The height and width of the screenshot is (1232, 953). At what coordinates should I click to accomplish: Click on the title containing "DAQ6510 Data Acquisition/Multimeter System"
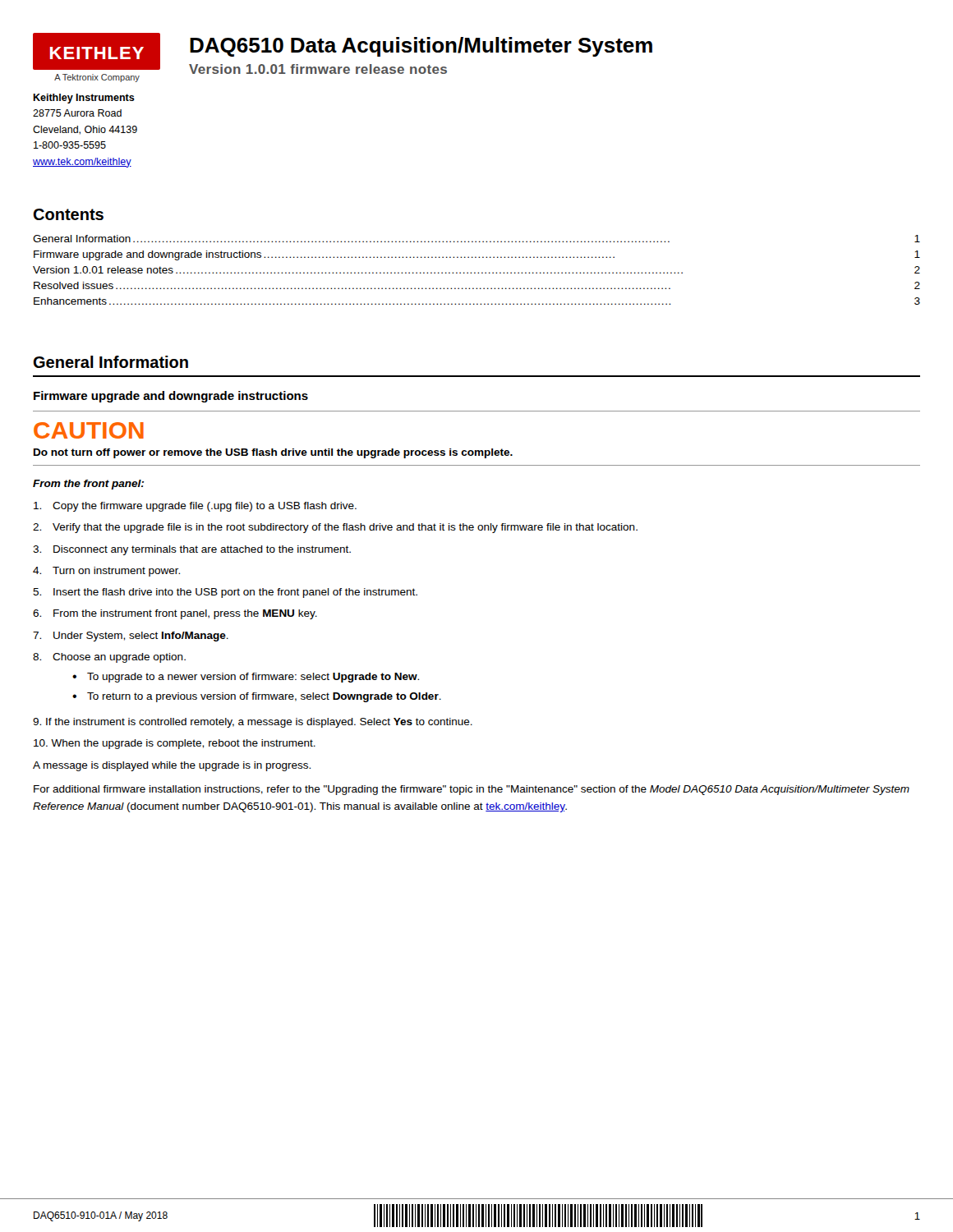tap(421, 45)
